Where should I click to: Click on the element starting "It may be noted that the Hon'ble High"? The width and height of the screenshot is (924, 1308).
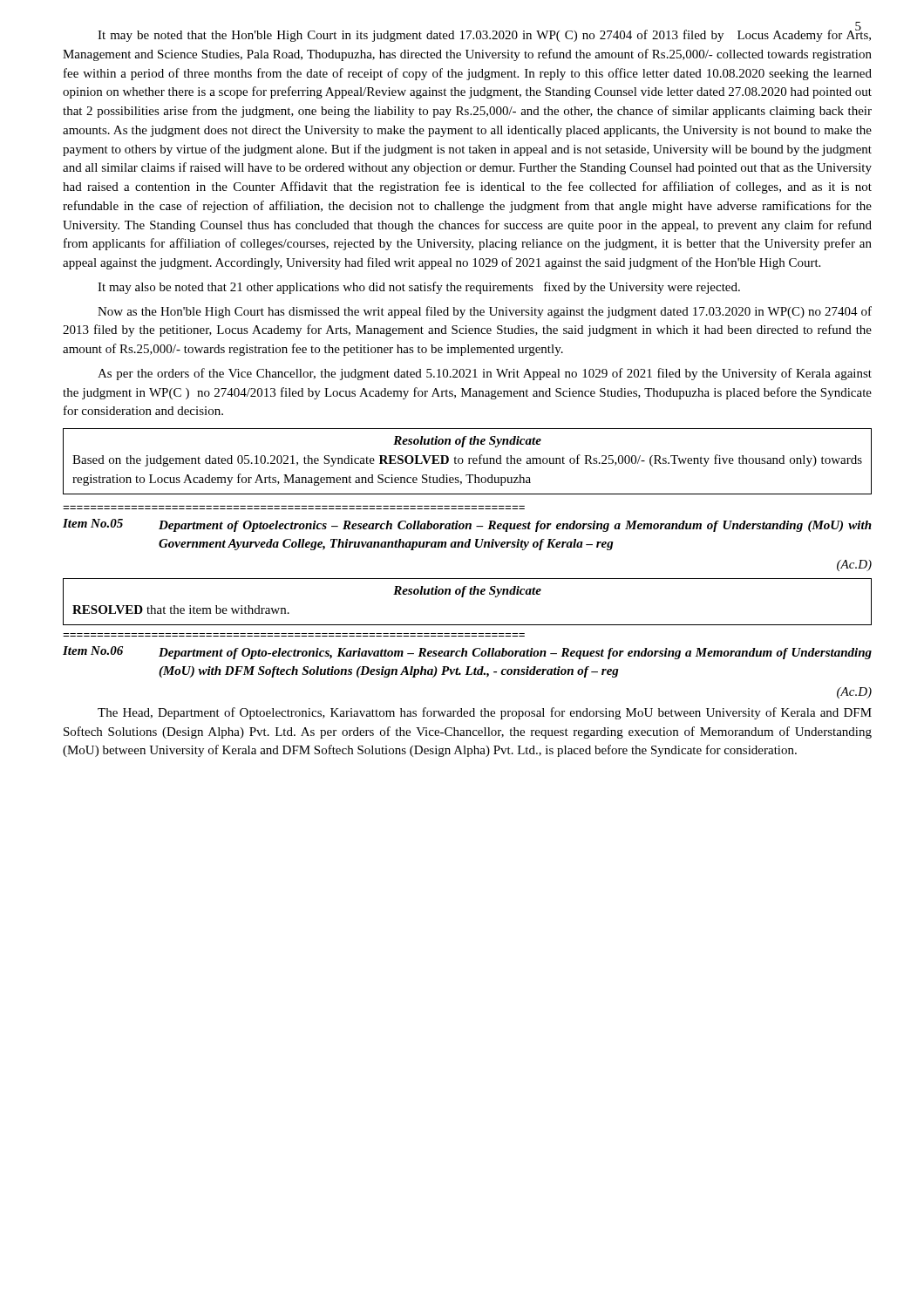[x=467, y=149]
